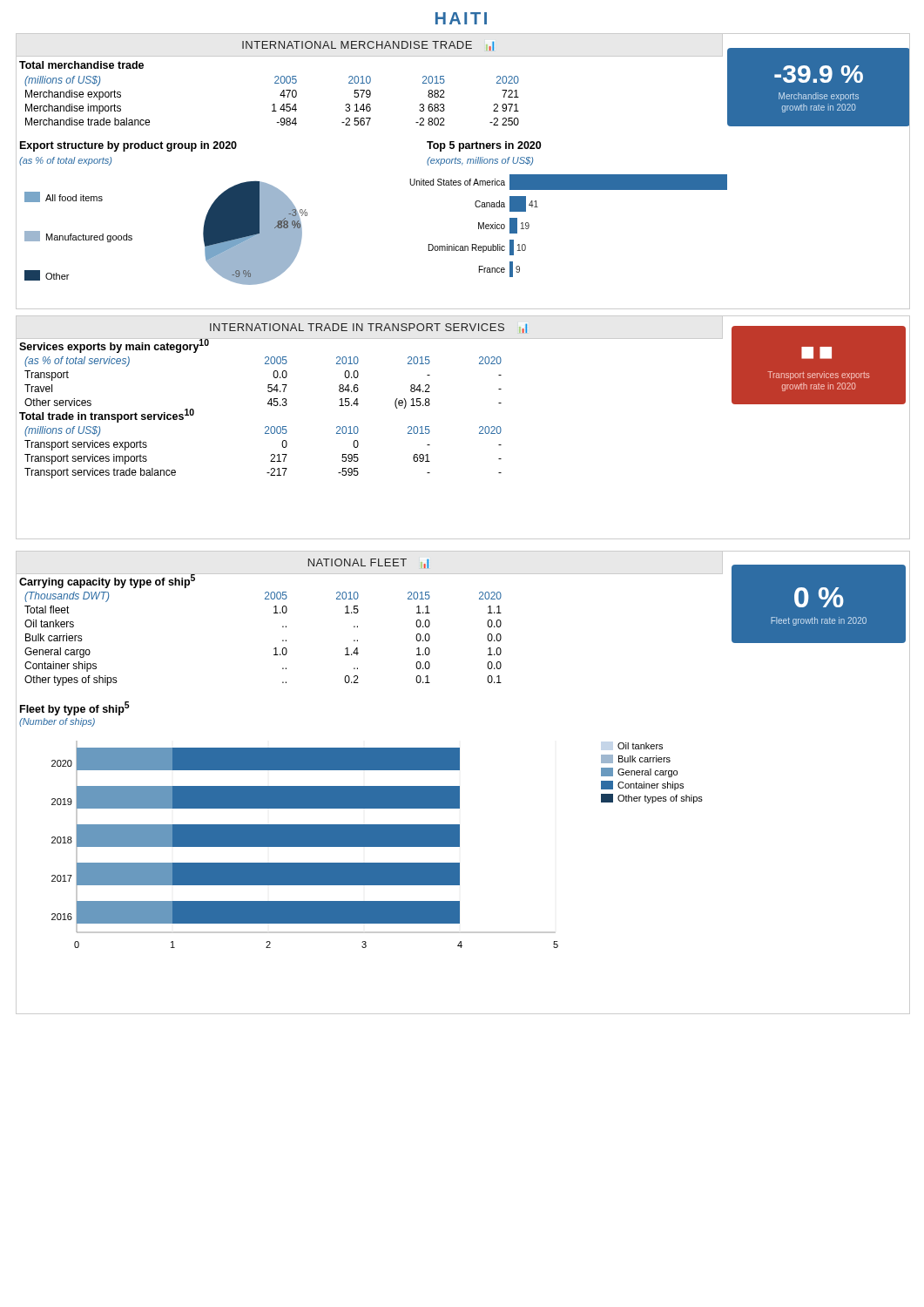
Task: Find the pie chart
Action: pyautogui.click(x=216, y=233)
